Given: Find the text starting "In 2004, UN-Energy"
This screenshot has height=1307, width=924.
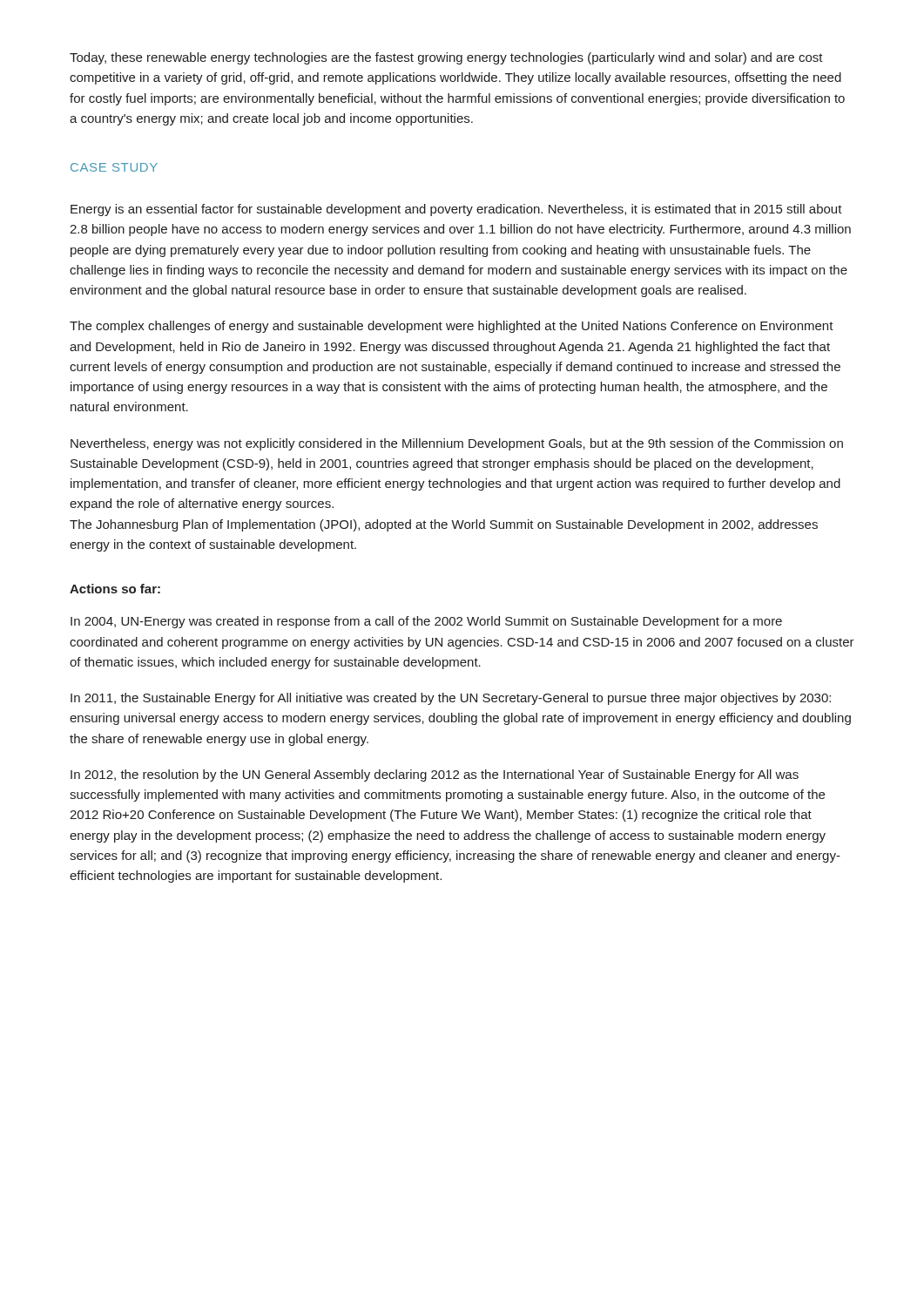Looking at the screenshot, I should [x=462, y=641].
